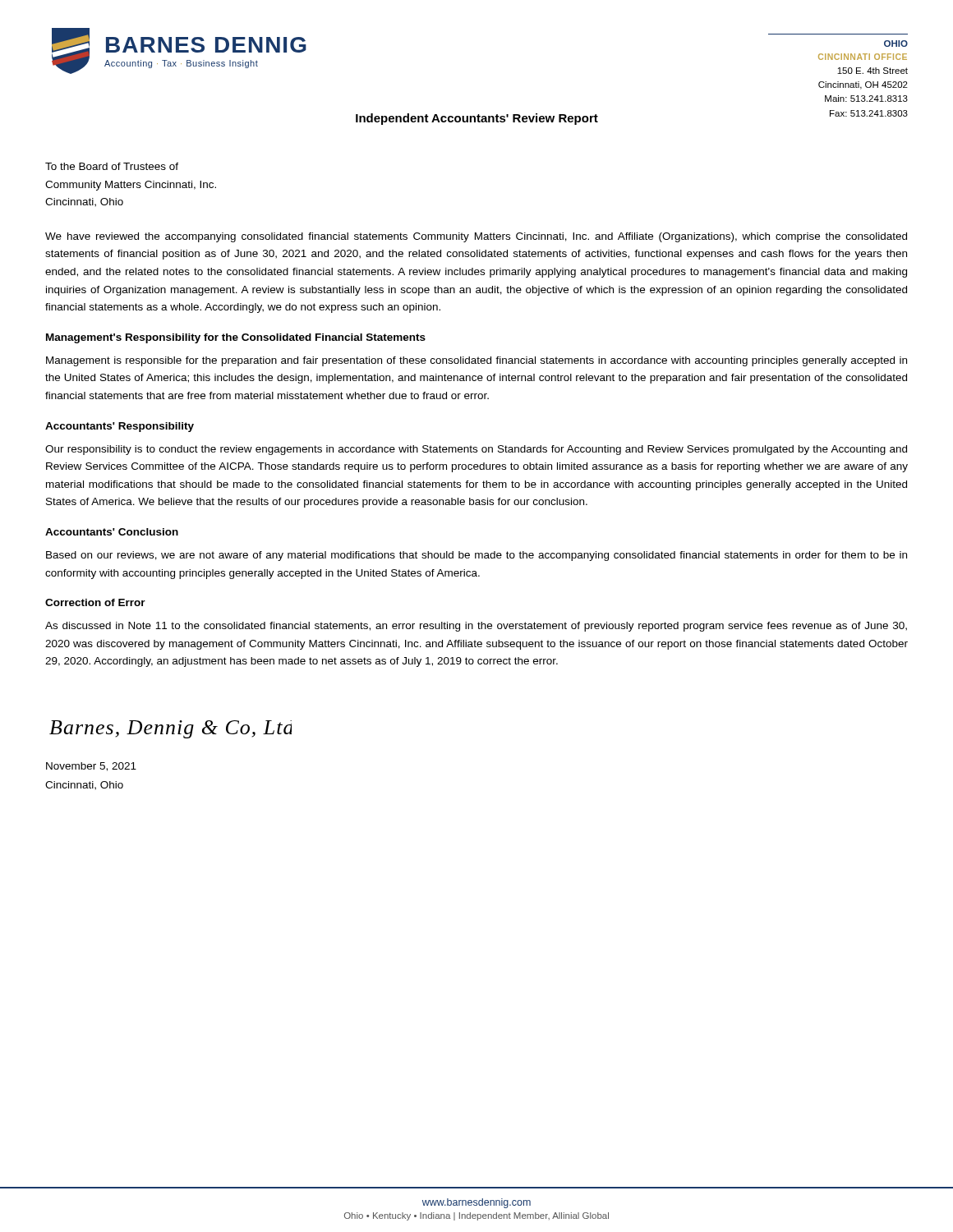Locate the text starting "We have reviewed the accompanying"
This screenshot has width=953, height=1232.
[476, 271]
